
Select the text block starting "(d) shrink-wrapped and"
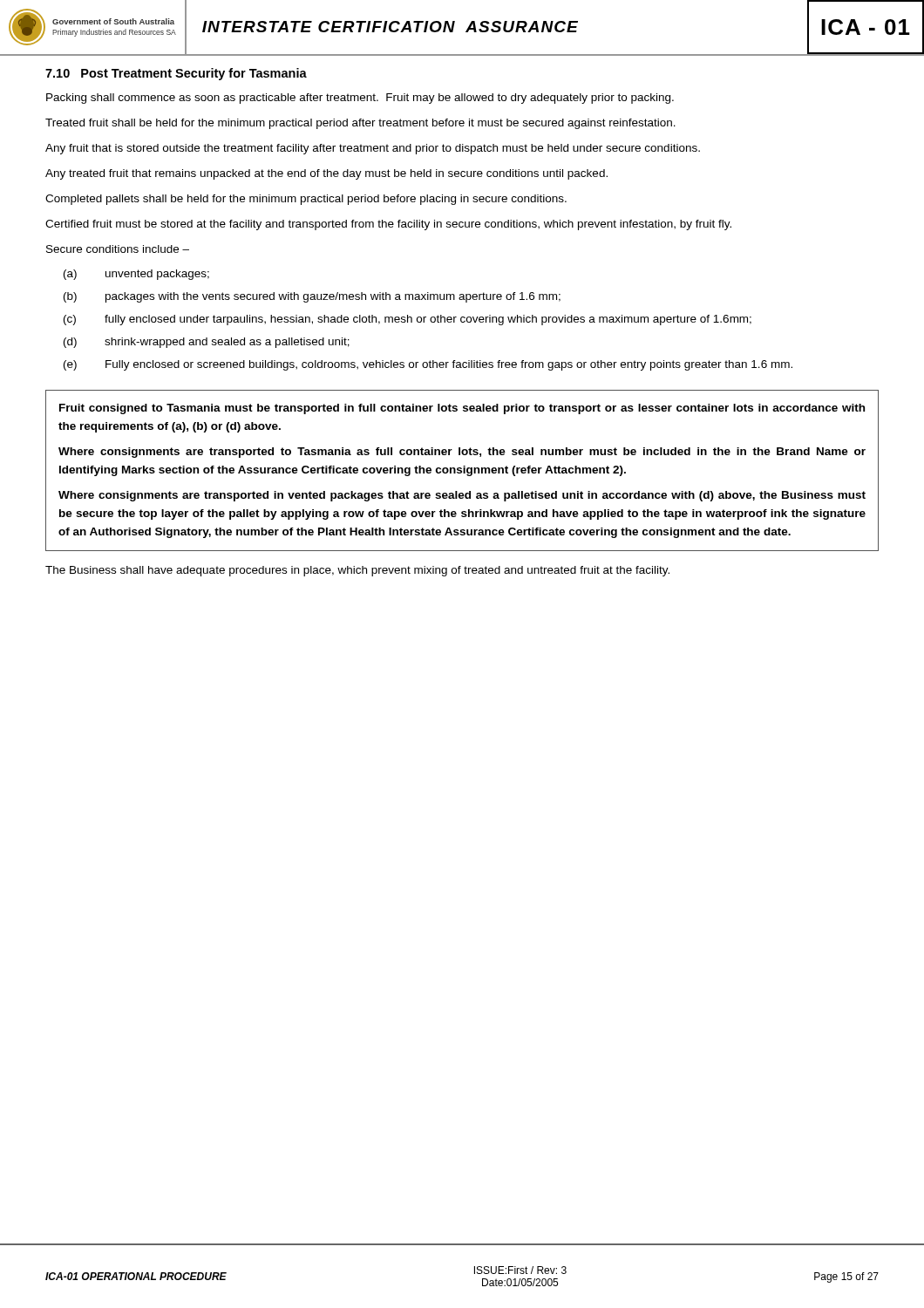pyautogui.click(x=207, y=343)
